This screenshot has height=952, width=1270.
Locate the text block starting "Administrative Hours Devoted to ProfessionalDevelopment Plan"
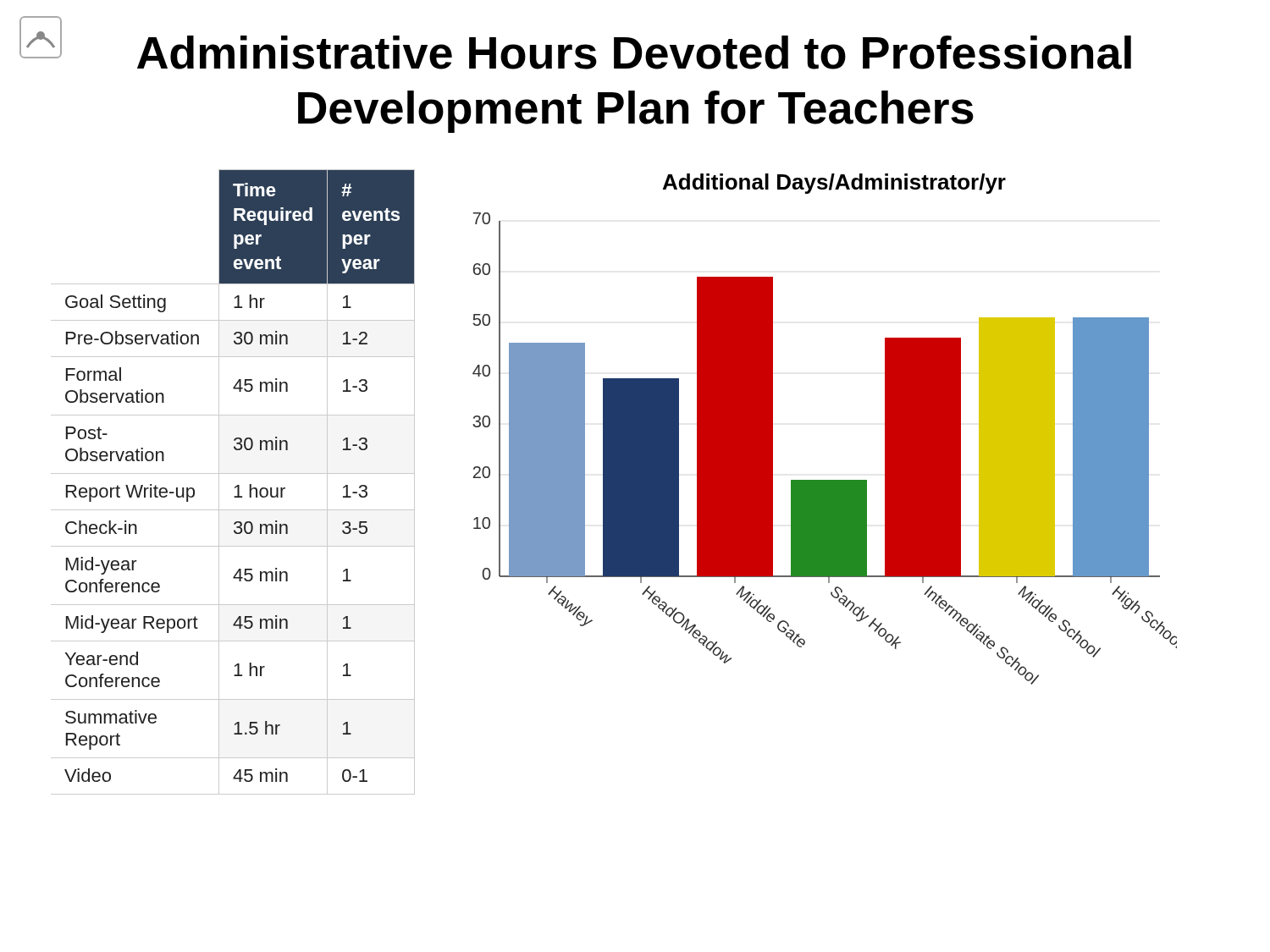tap(635, 80)
